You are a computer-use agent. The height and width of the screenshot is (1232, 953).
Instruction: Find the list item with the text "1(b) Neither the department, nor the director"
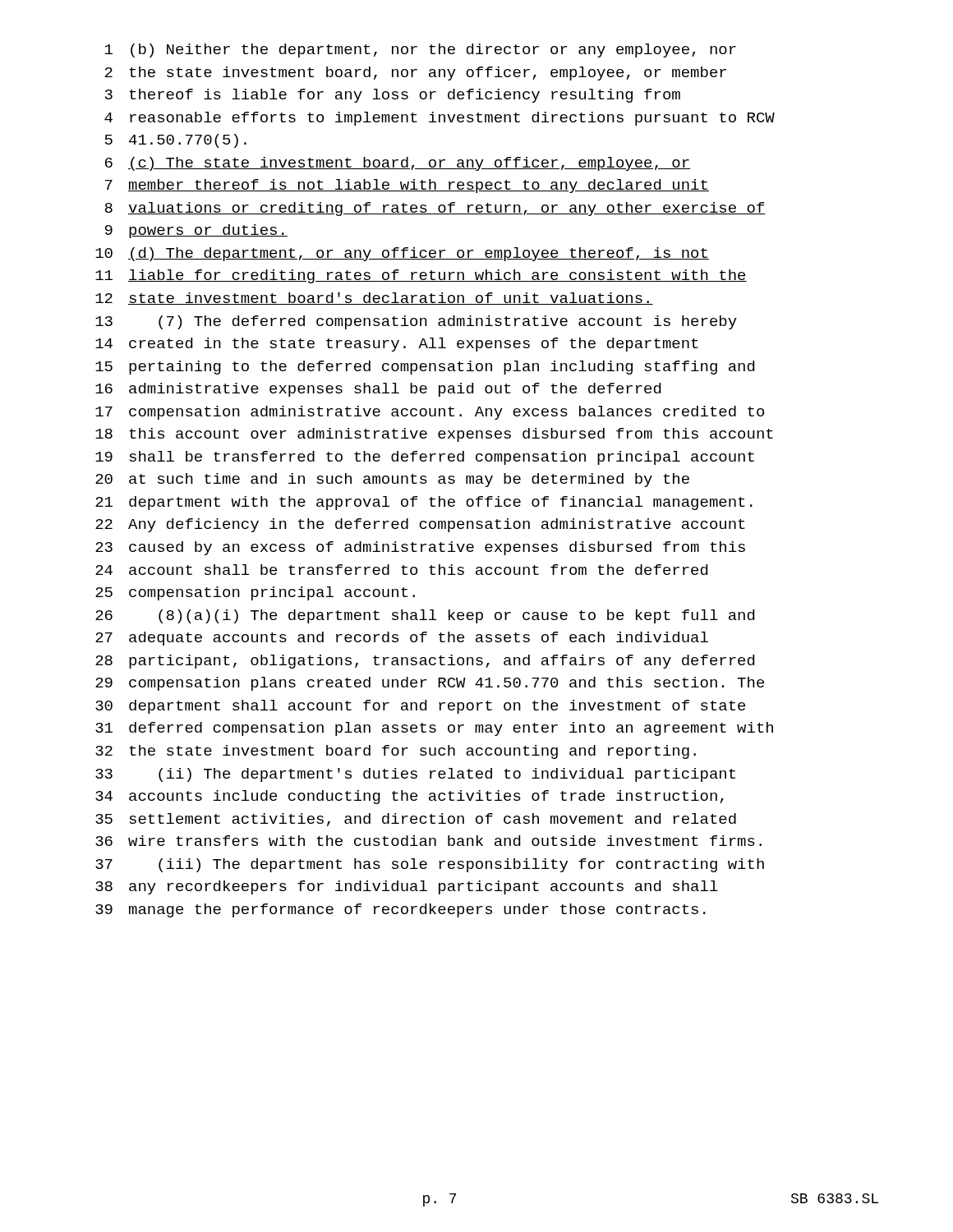(476, 96)
